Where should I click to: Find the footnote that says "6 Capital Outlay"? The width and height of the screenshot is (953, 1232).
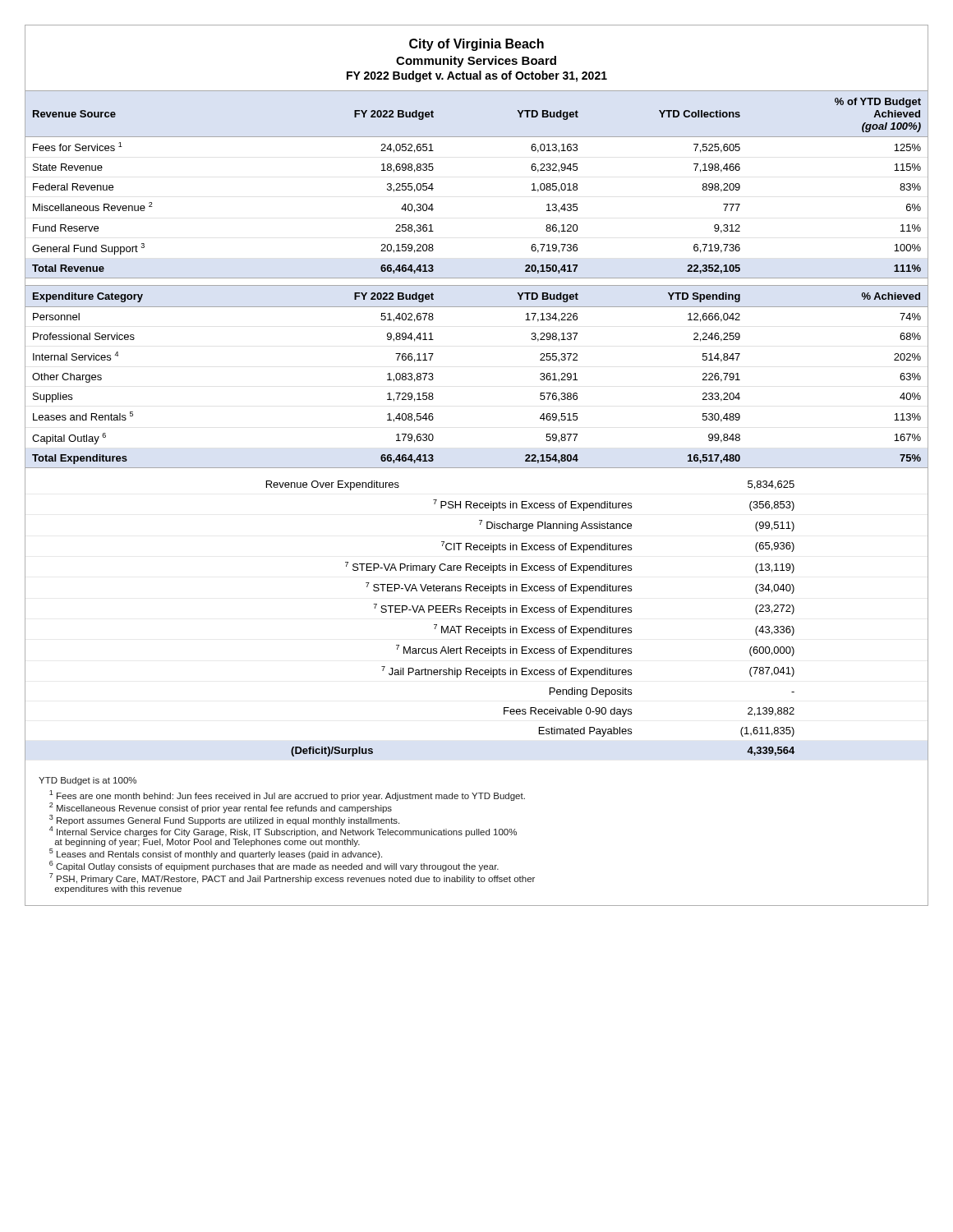(269, 865)
